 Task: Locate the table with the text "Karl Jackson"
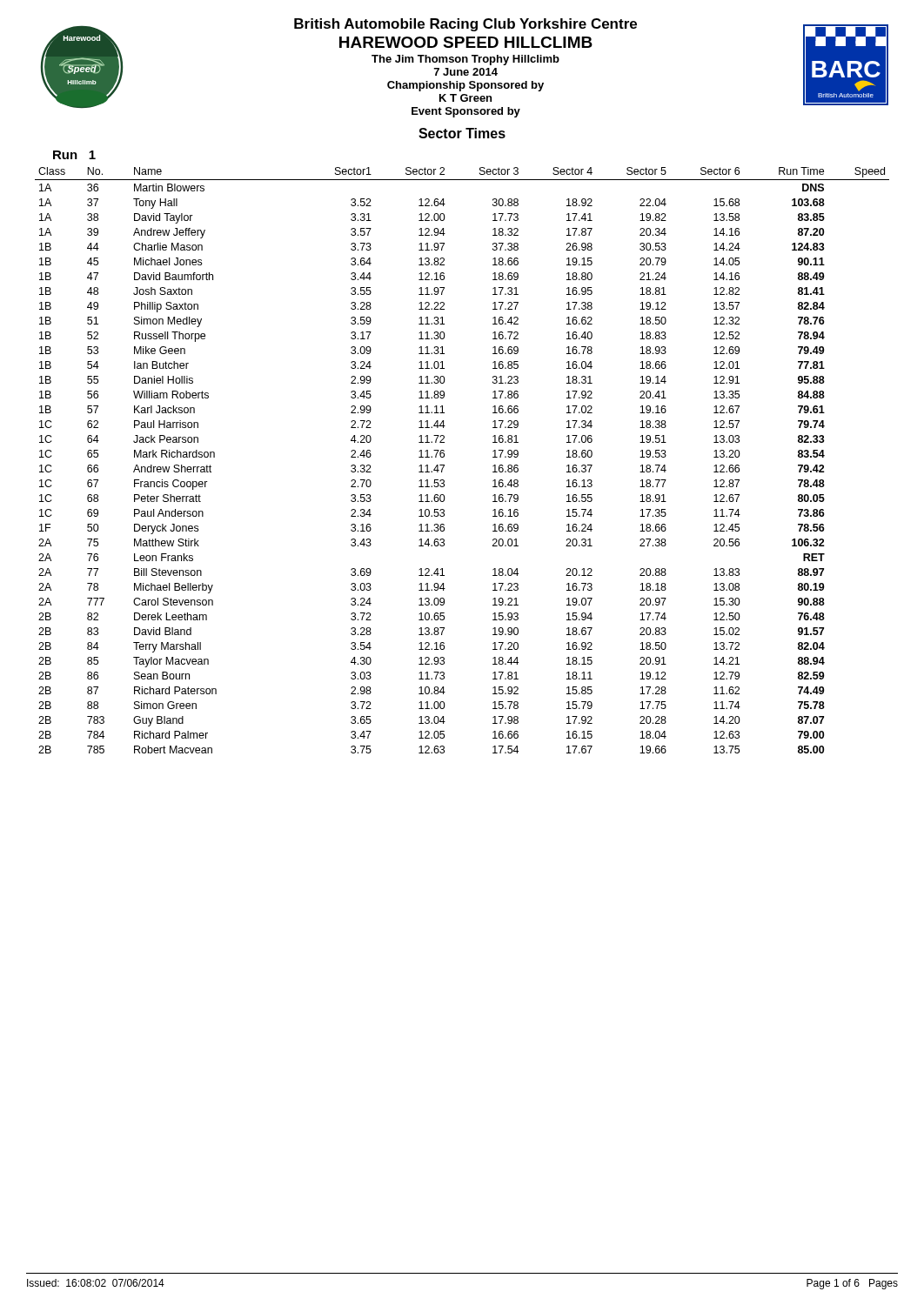tap(462, 460)
